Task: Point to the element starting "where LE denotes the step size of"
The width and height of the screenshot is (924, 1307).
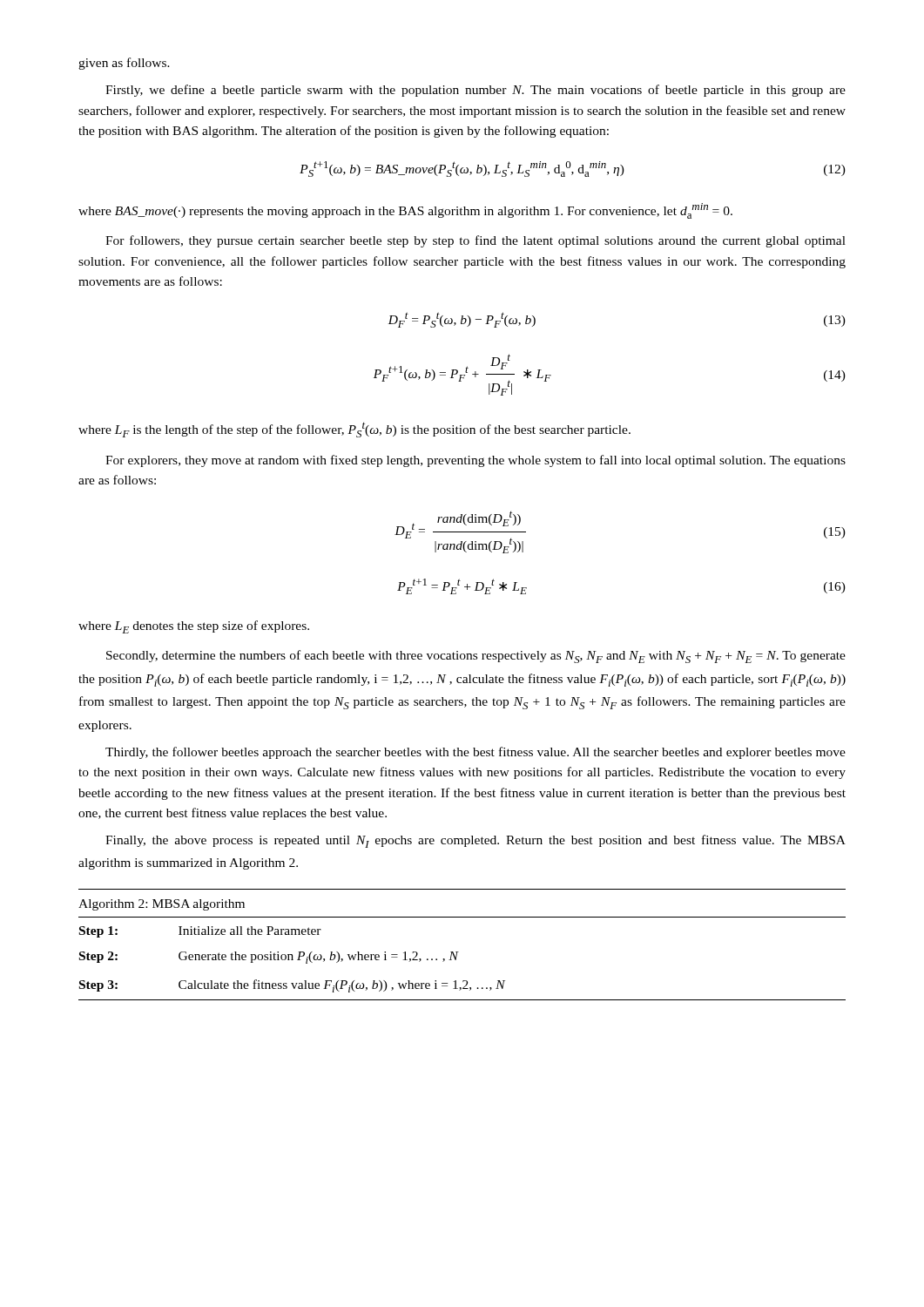Action: pos(194,627)
